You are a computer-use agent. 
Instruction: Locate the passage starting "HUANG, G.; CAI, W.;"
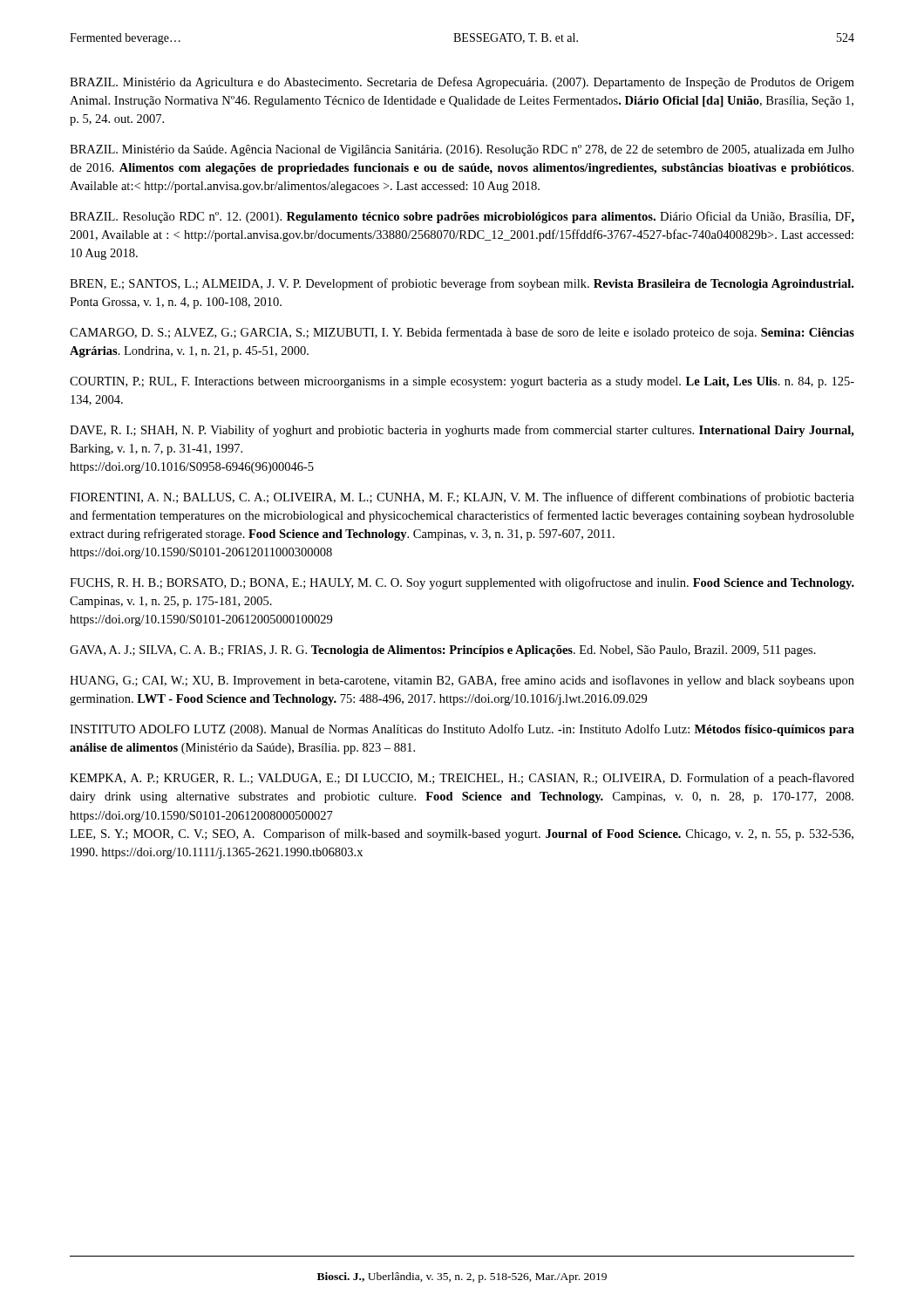point(462,690)
